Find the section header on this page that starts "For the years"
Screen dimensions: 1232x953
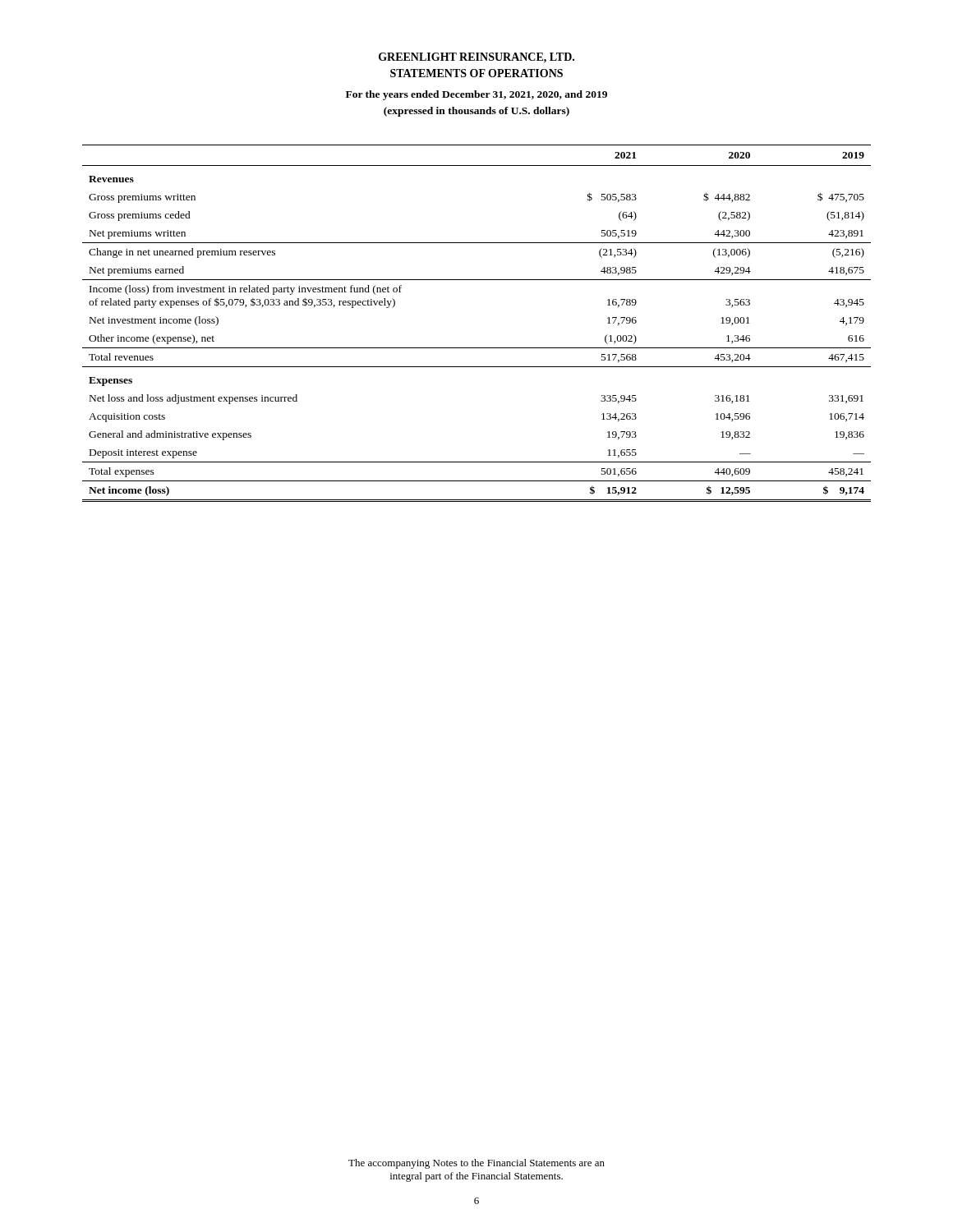(x=476, y=103)
